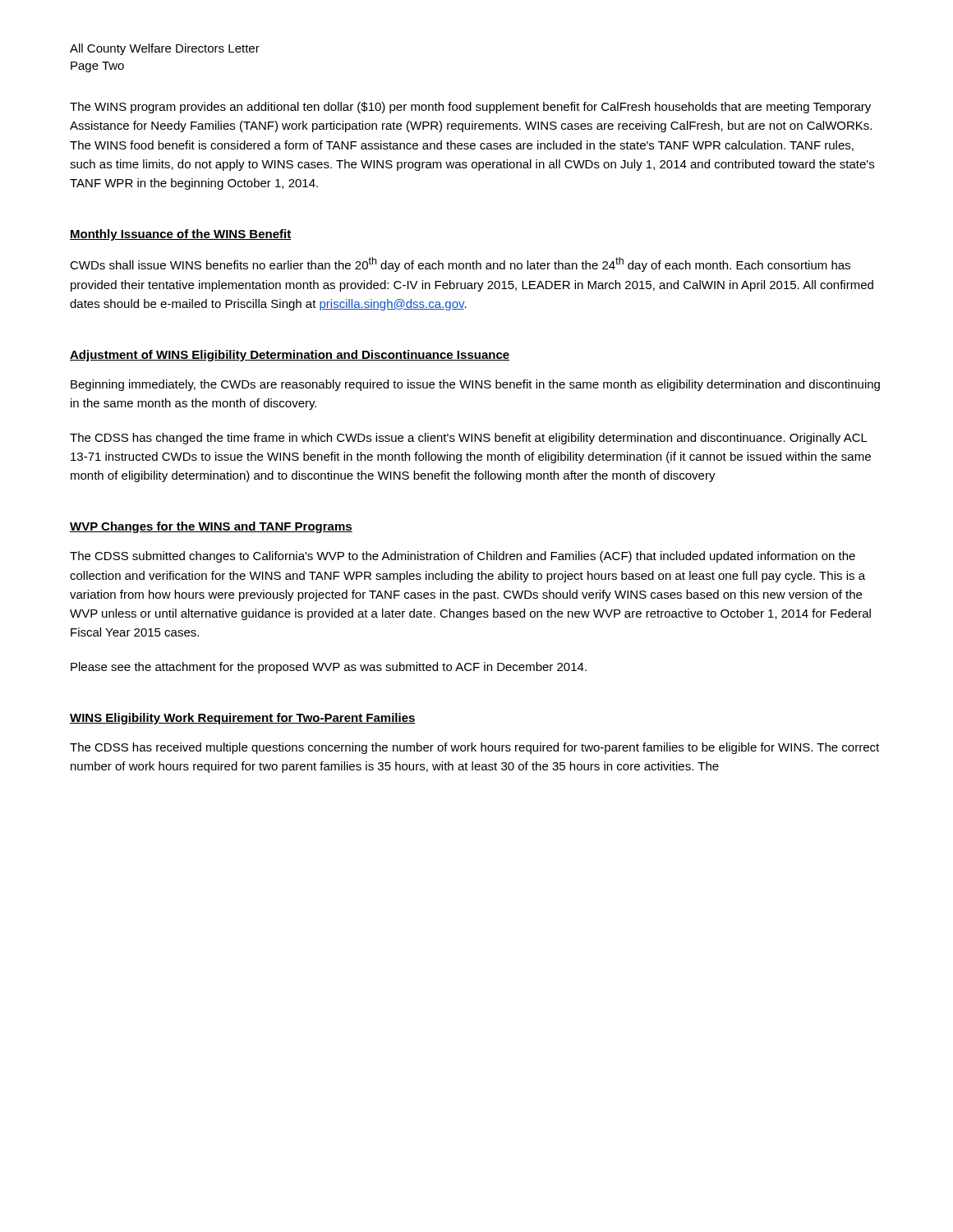The image size is (953, 1232).
Task: Point to the block beginning "Beginning immediately, the CWDs are reasonably required"
Action: (475, 394)
